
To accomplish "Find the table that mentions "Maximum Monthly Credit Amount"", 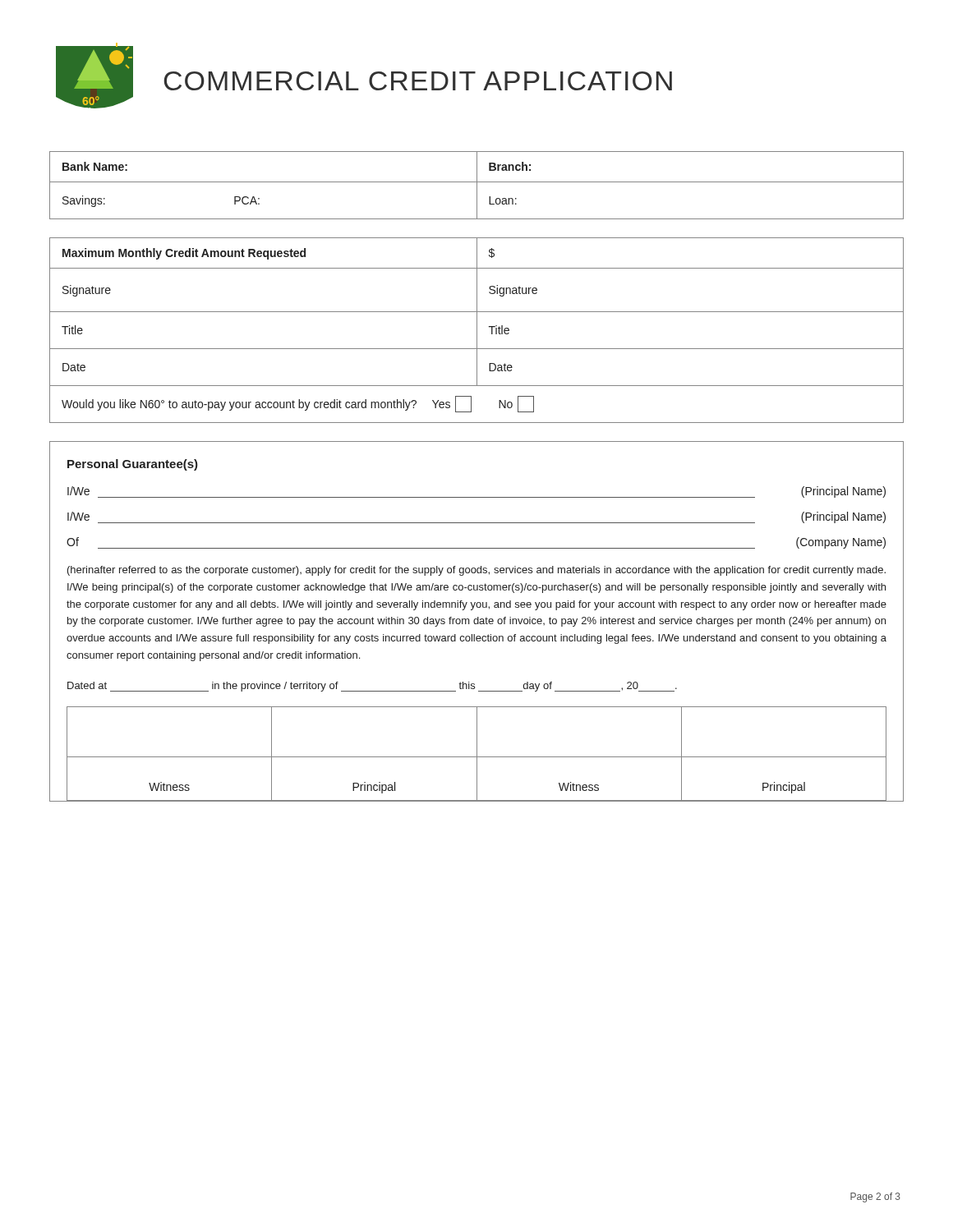I will tap(476, 330).
